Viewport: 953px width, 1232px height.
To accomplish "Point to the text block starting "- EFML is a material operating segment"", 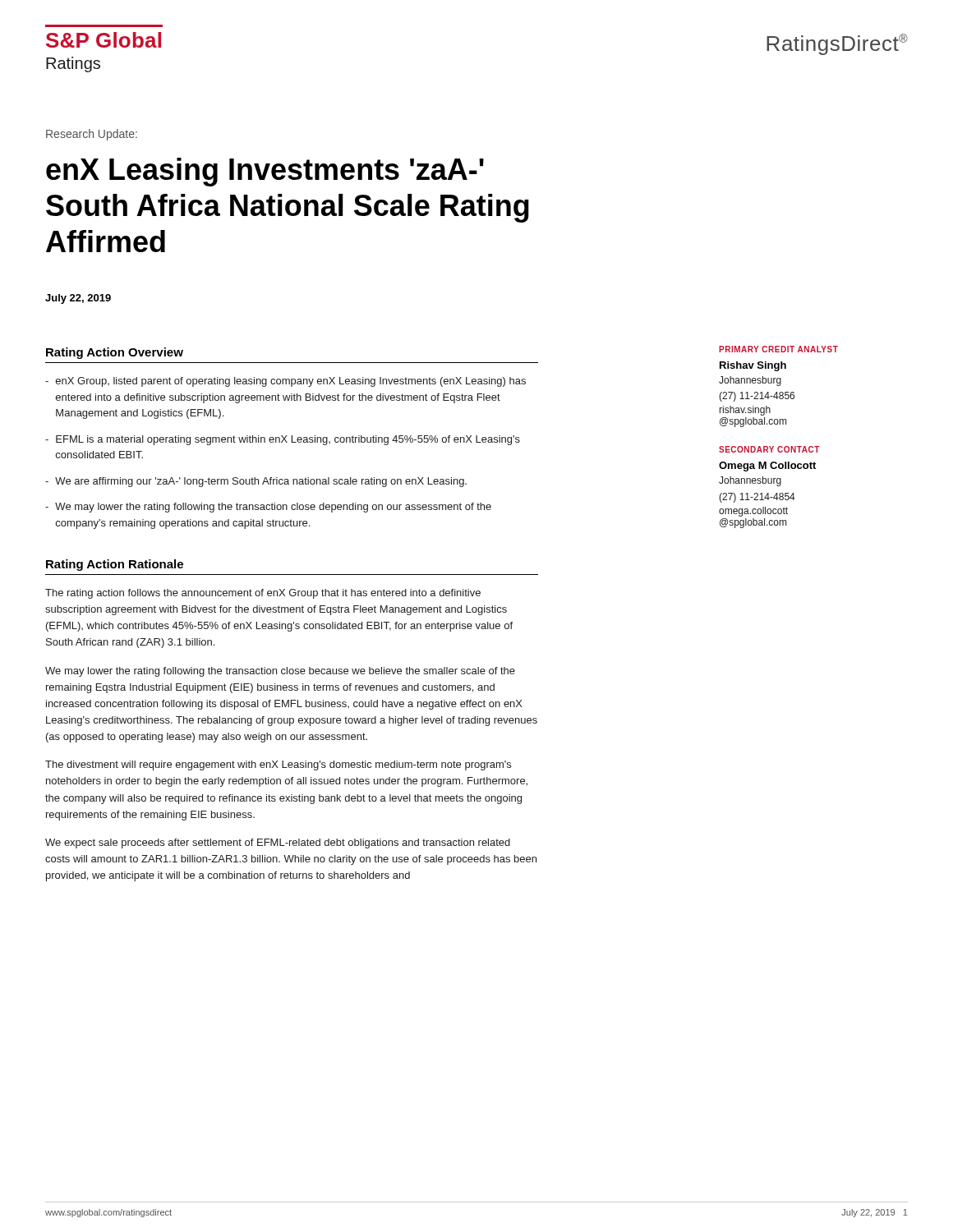I will (292, 447).
